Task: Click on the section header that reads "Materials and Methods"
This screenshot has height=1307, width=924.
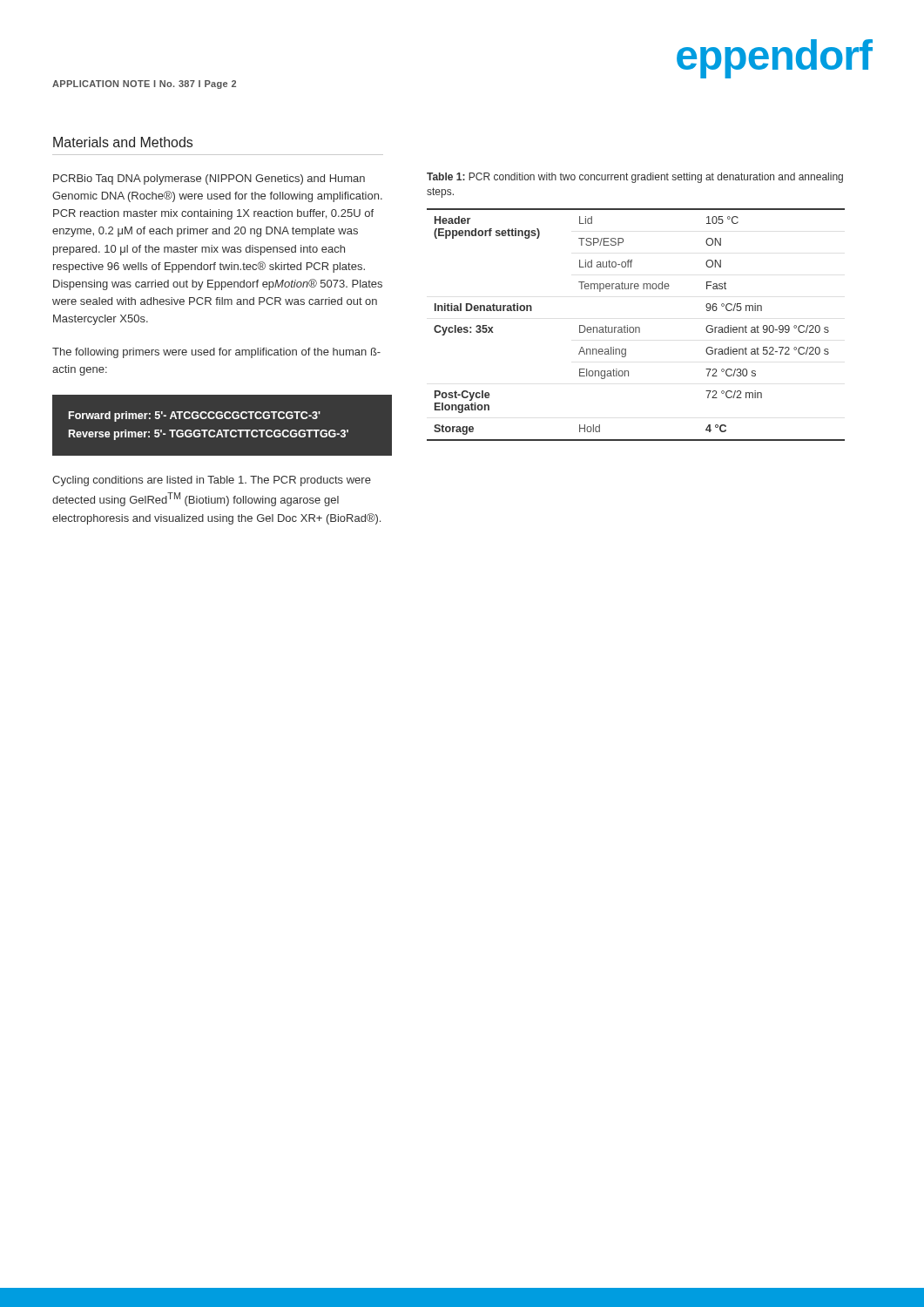Action: tap(123, 142)
